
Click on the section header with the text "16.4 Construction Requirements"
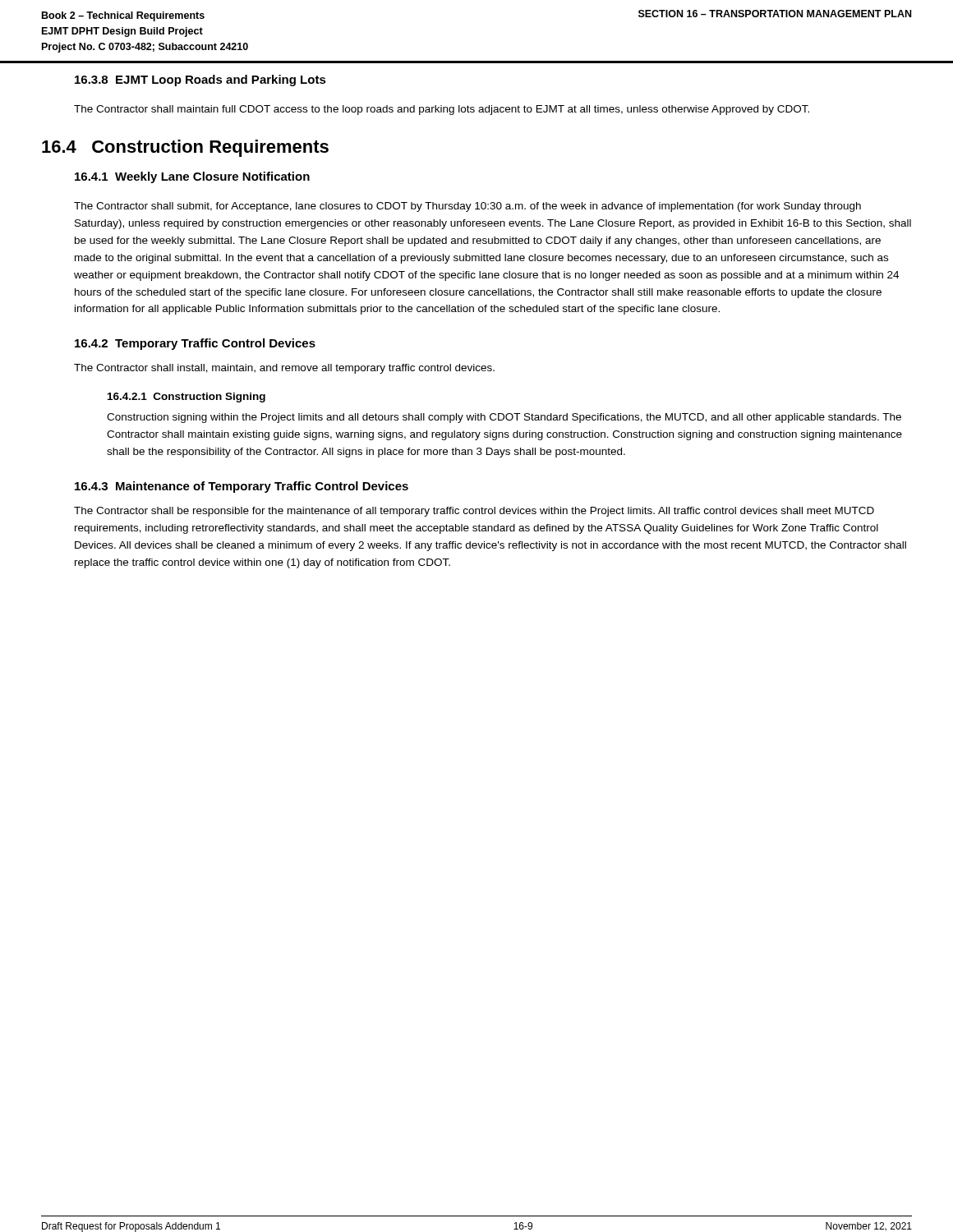click(185, 147)
